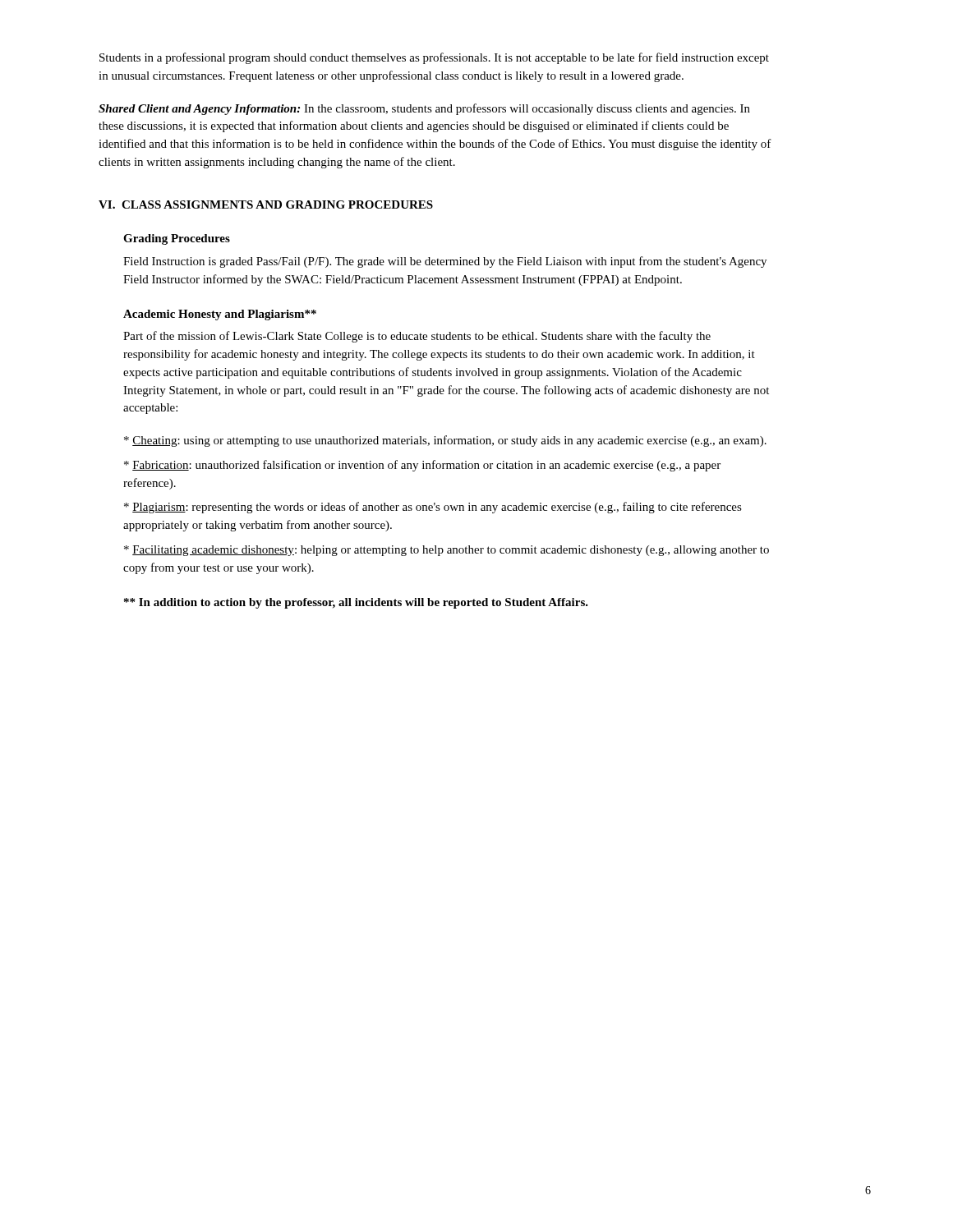Click the passage that begins "In addition to action by the"
Screen dimensions: 1232x953
click(356, 602)
